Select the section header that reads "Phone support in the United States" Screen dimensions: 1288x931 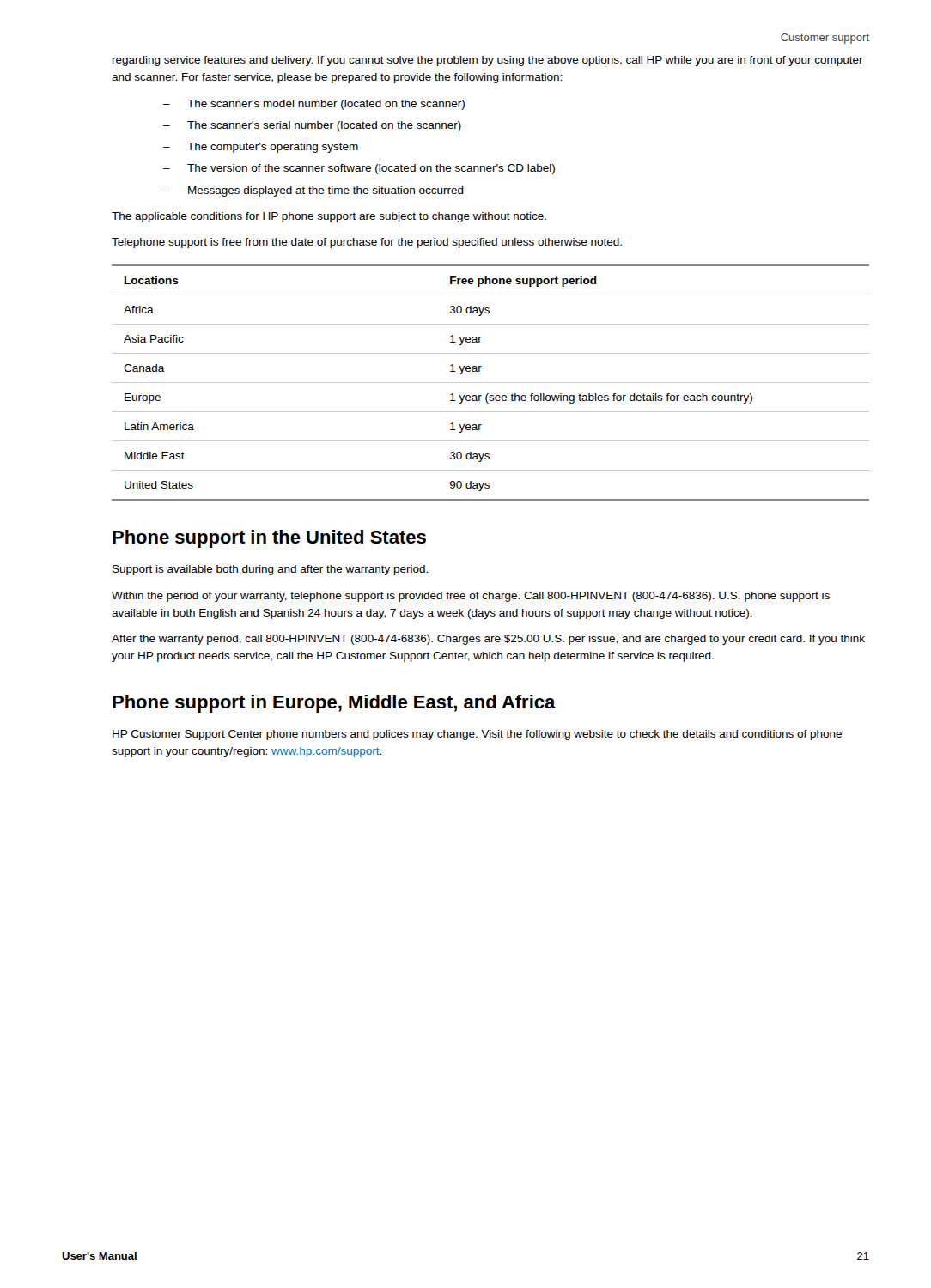[x=269, y=537]
